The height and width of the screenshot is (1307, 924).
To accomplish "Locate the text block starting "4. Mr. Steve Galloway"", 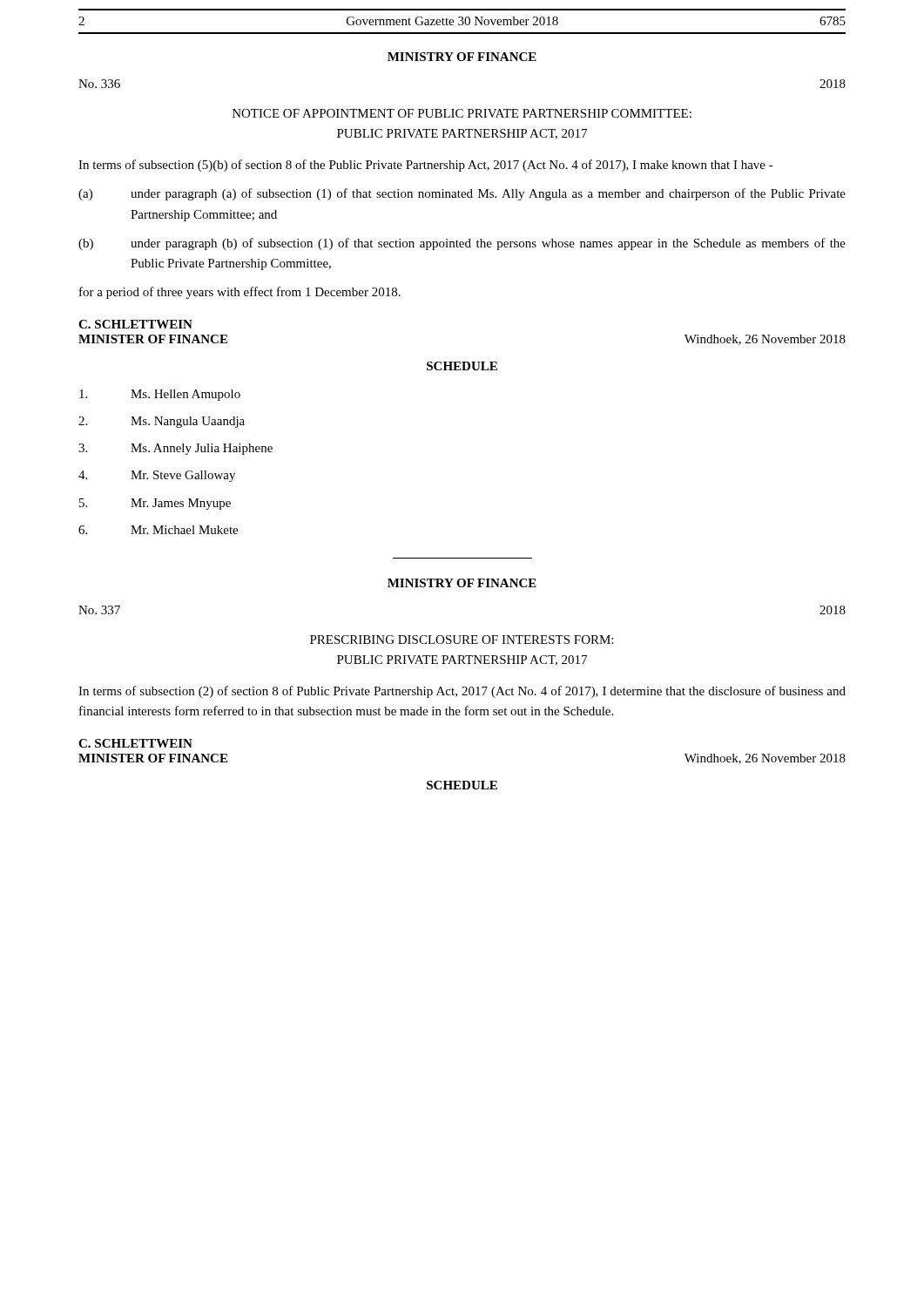I will [157, 476].
